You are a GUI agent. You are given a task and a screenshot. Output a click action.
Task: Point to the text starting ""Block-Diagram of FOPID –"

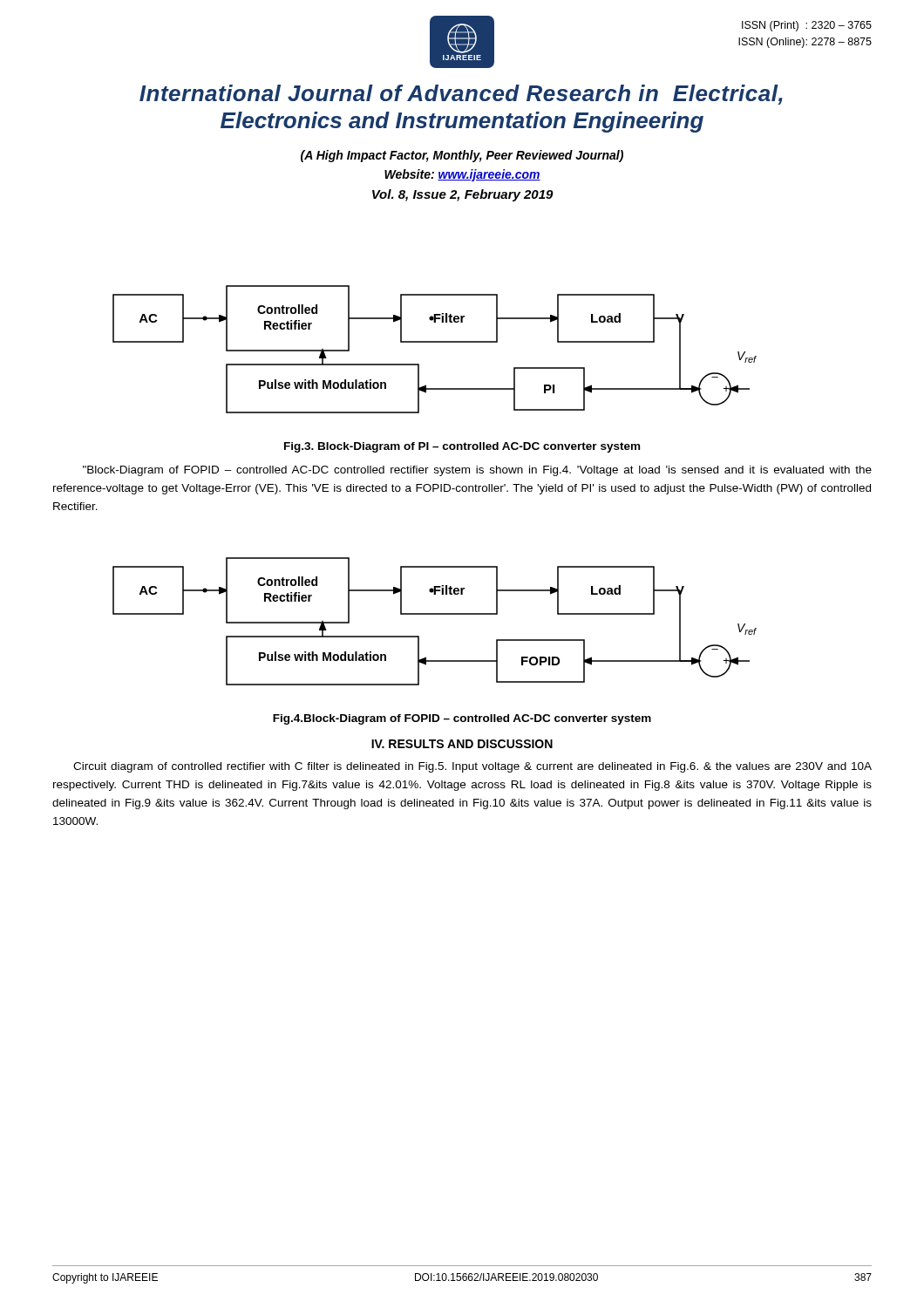coord(462,488)
